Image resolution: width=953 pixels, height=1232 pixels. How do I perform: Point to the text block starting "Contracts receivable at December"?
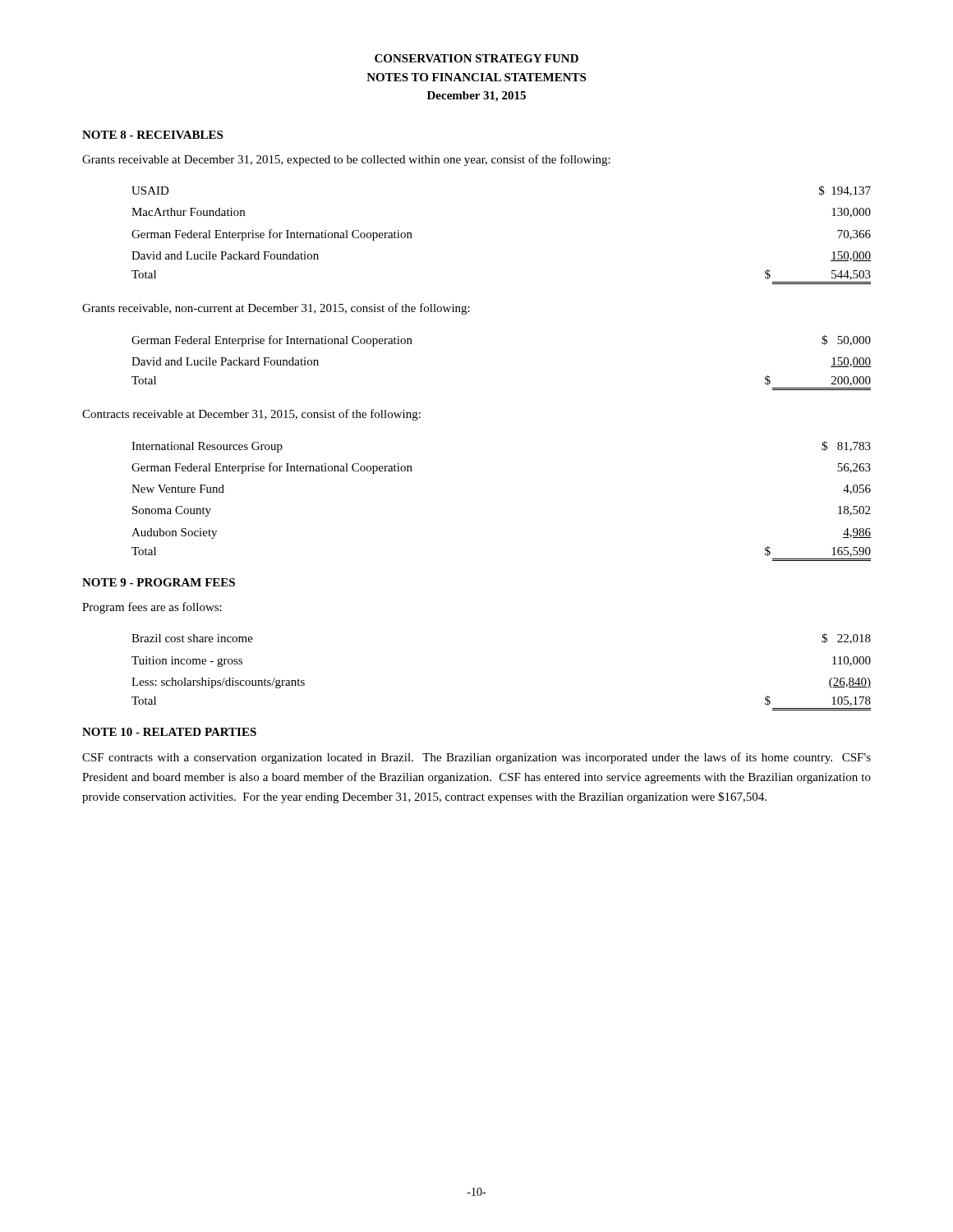252,414
